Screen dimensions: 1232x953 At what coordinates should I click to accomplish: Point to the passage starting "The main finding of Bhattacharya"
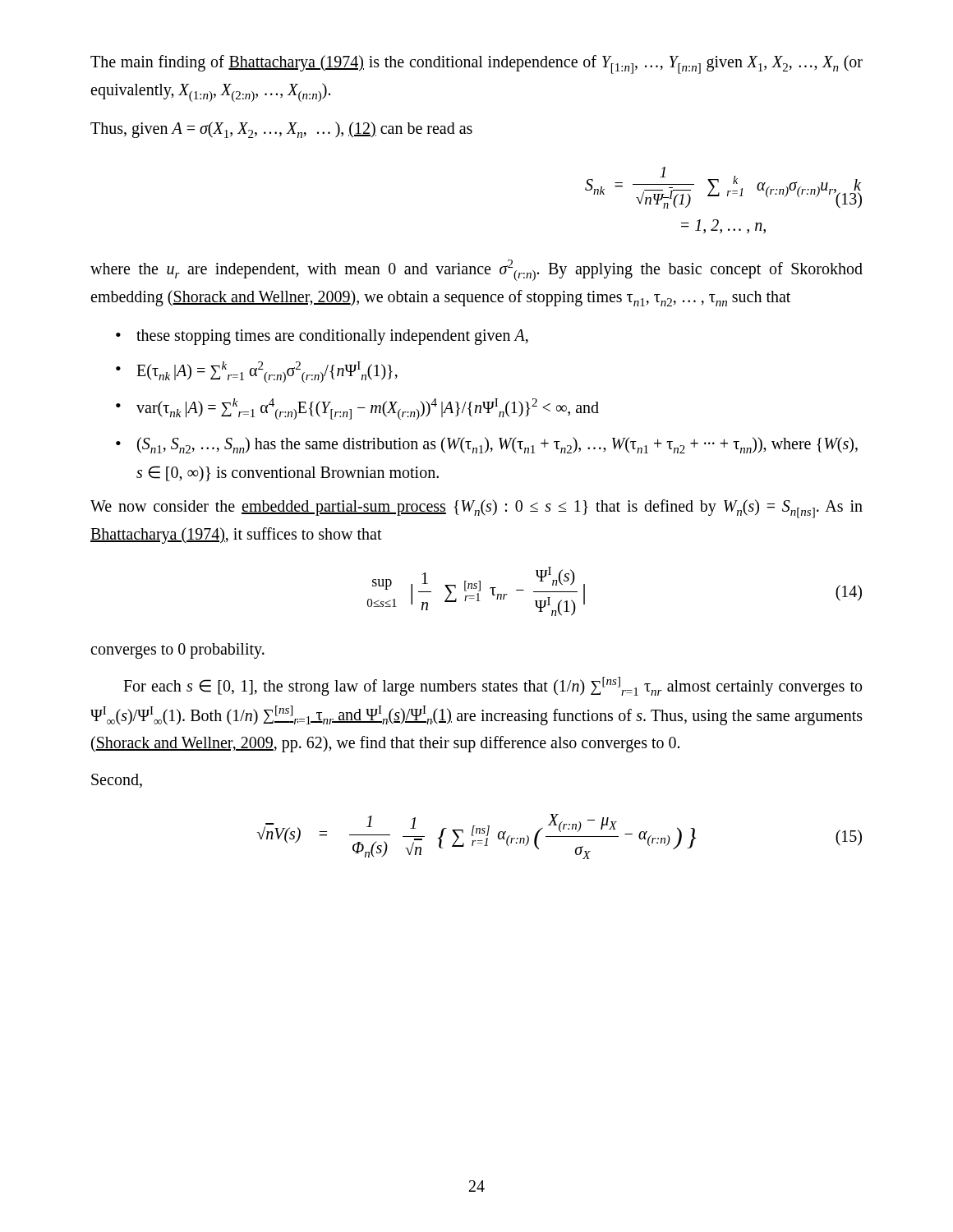[476, 77]
